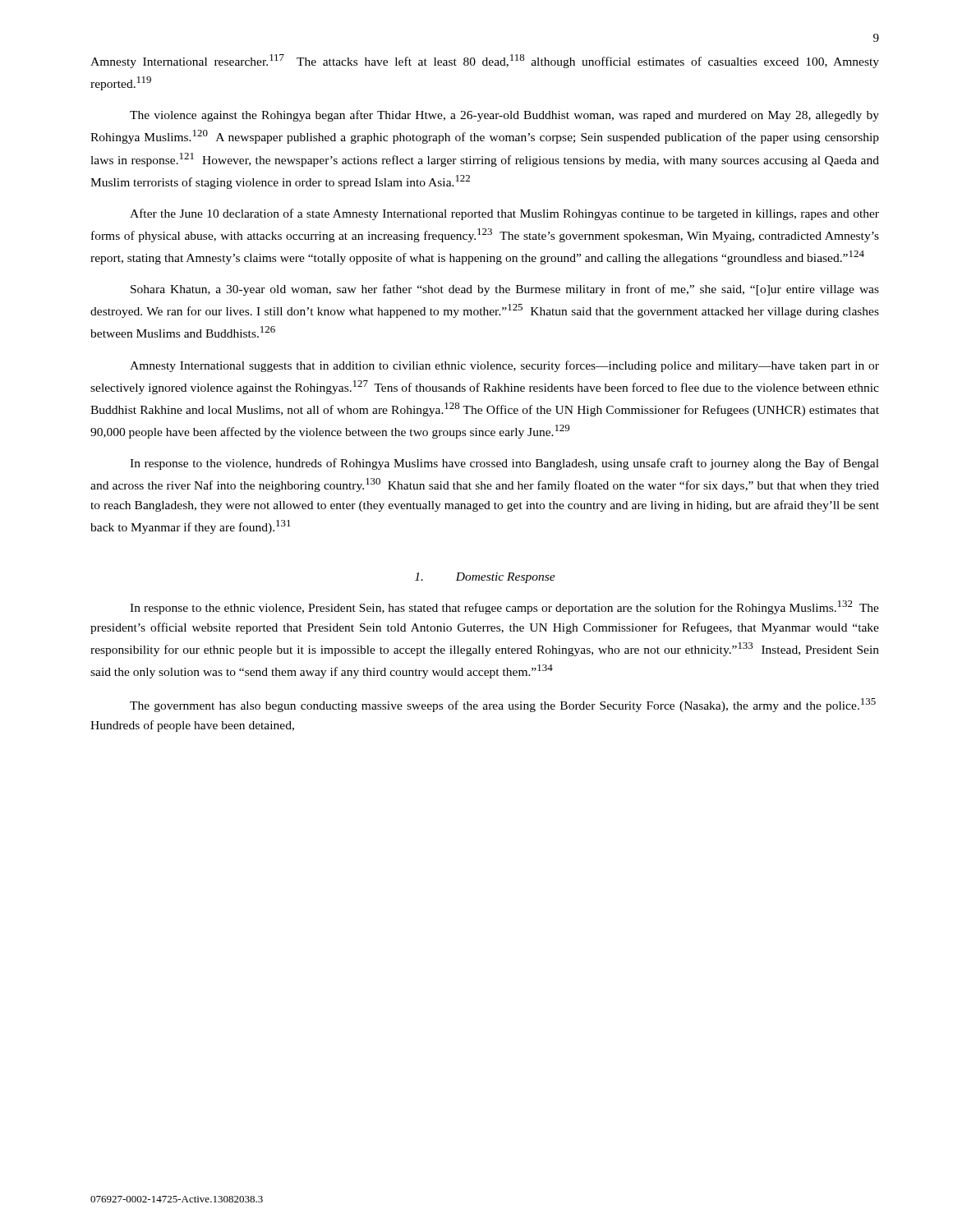
Task: Point to the element starting "After the June 10 declaration of a state"
Action: [485, 235]
